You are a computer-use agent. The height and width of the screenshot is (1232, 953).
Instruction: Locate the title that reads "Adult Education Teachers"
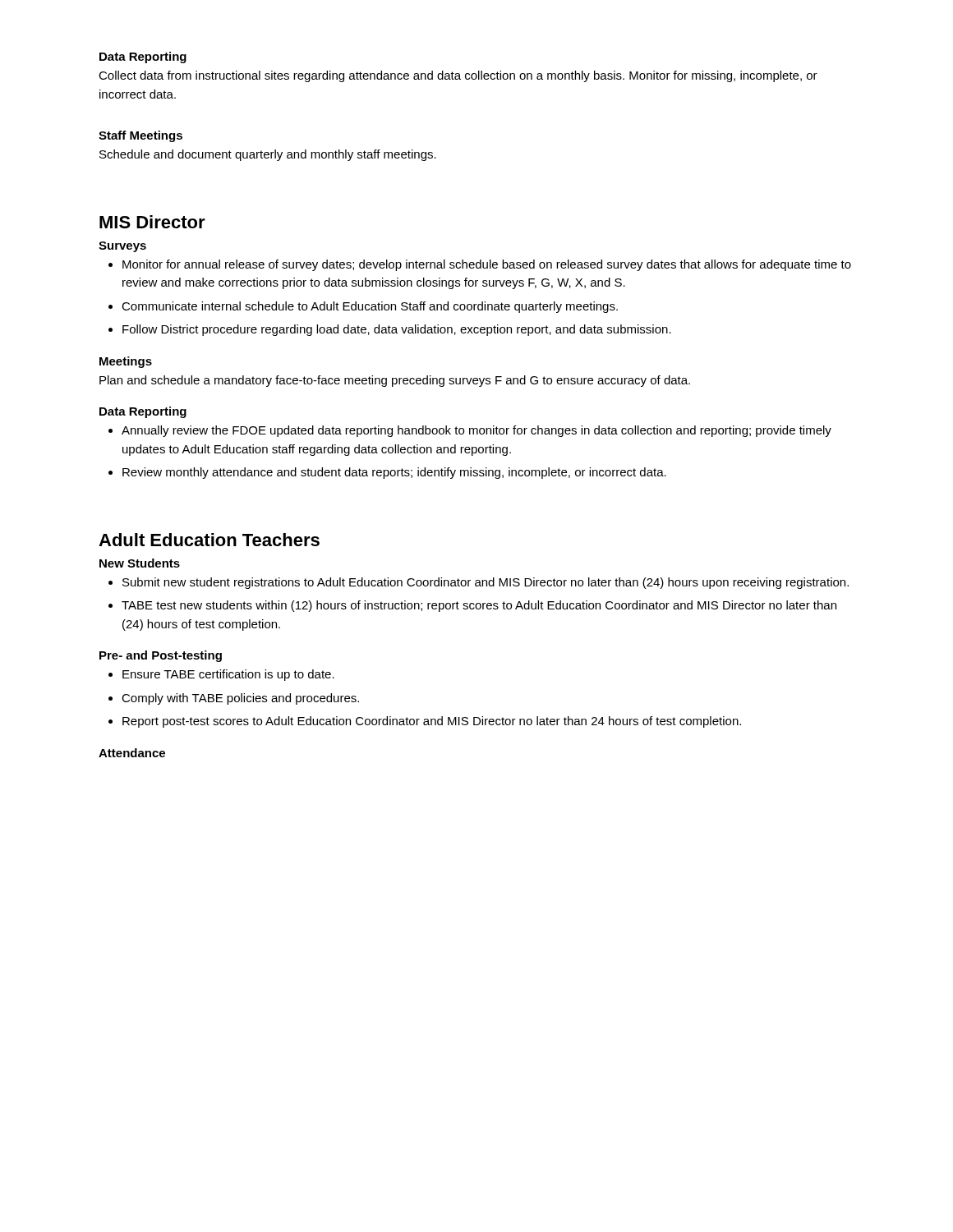209,540
